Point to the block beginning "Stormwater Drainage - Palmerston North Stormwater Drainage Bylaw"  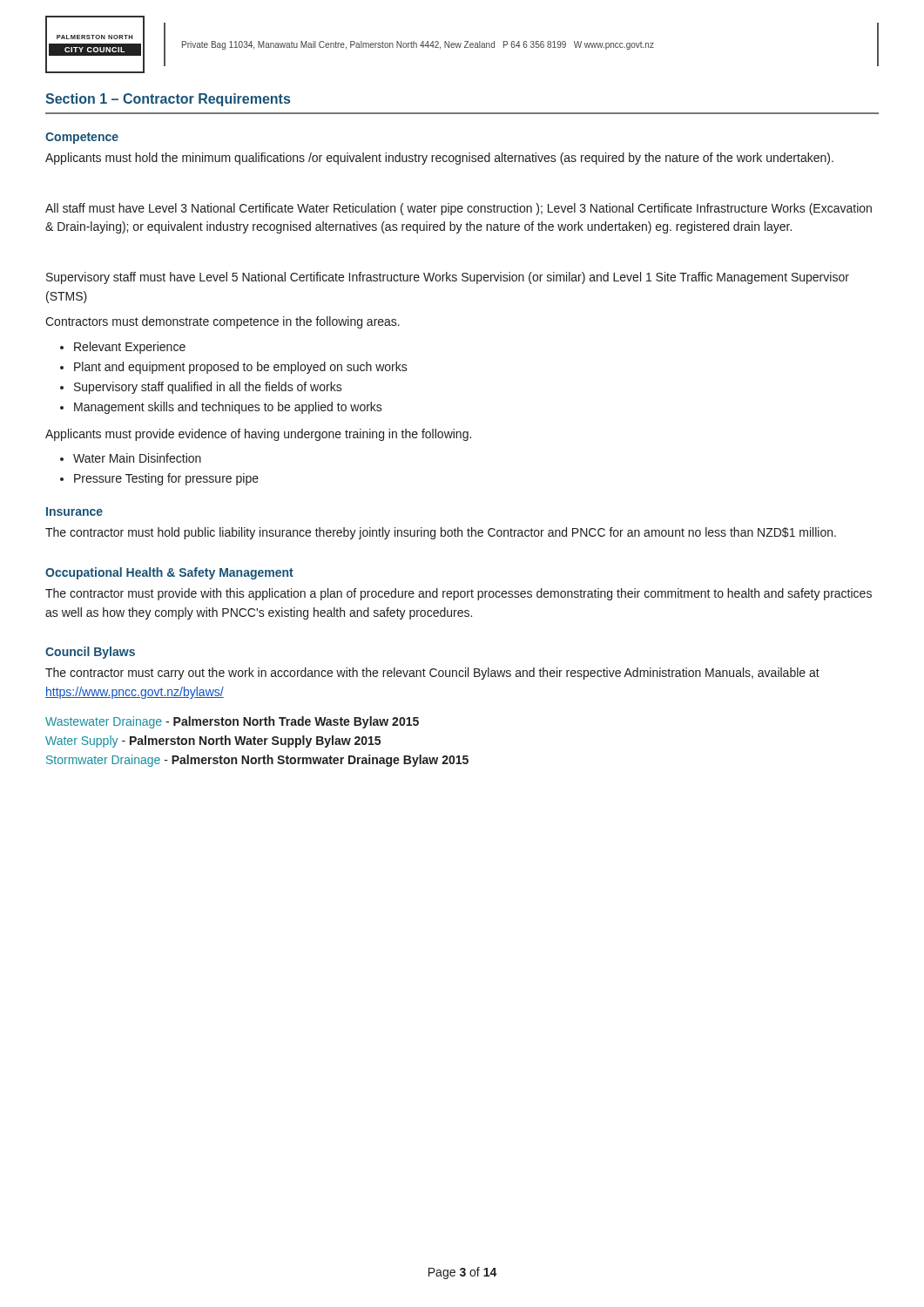pyautogui.click(x=462, y=760)
